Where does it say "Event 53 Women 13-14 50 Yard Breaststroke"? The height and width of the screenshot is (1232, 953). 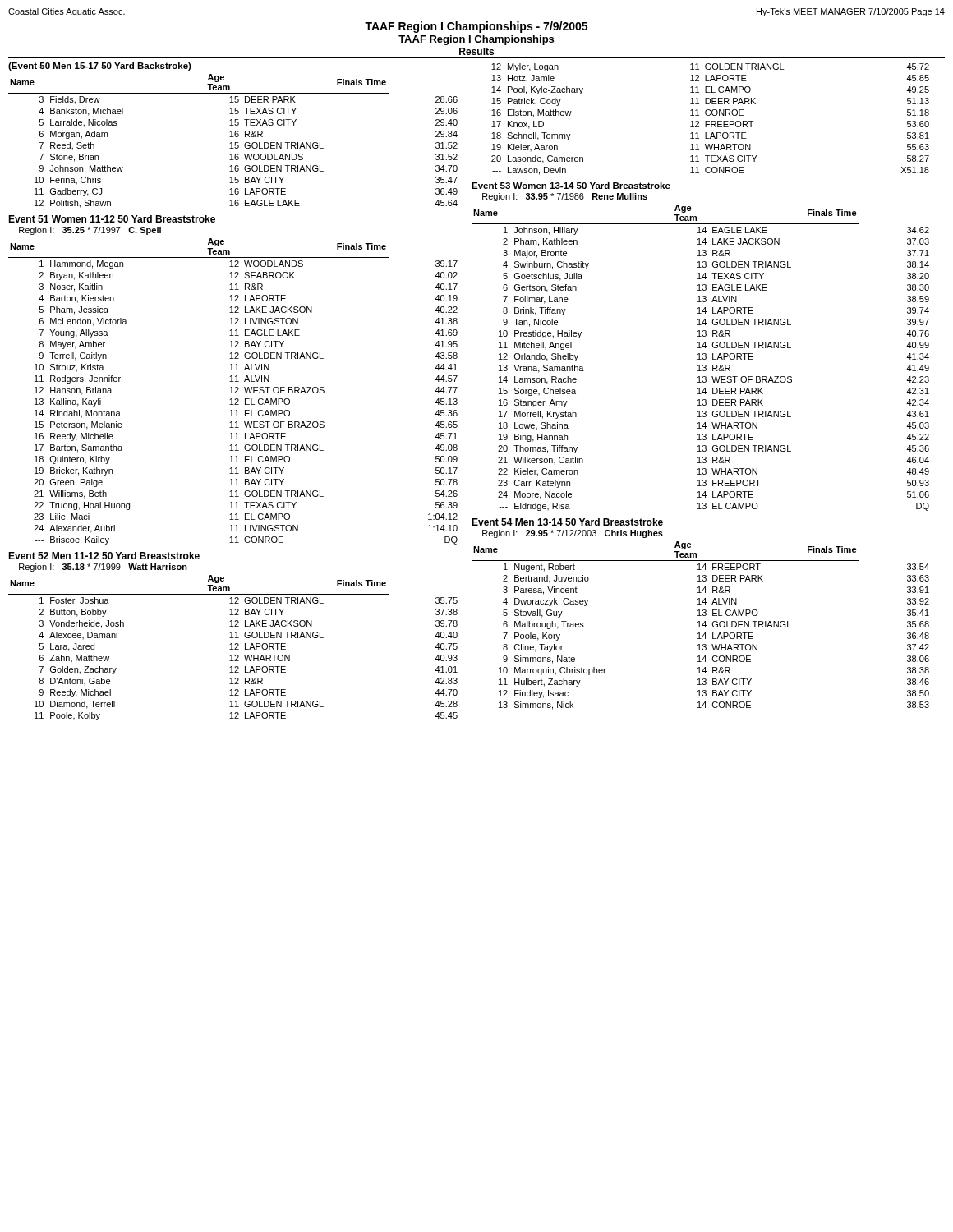click(x=571, y=186)
